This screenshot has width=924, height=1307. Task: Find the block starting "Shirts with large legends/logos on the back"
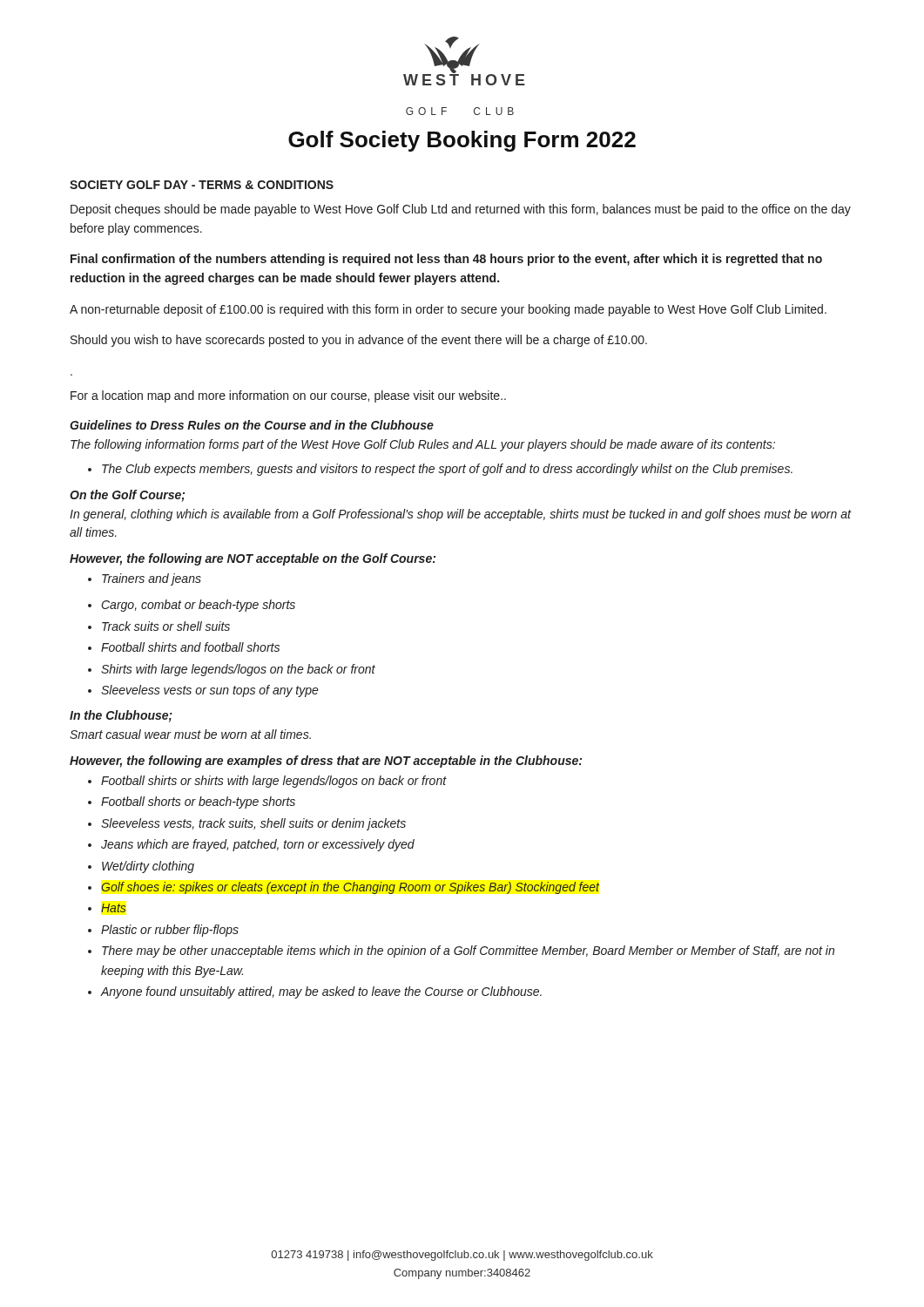coord(232,670)
